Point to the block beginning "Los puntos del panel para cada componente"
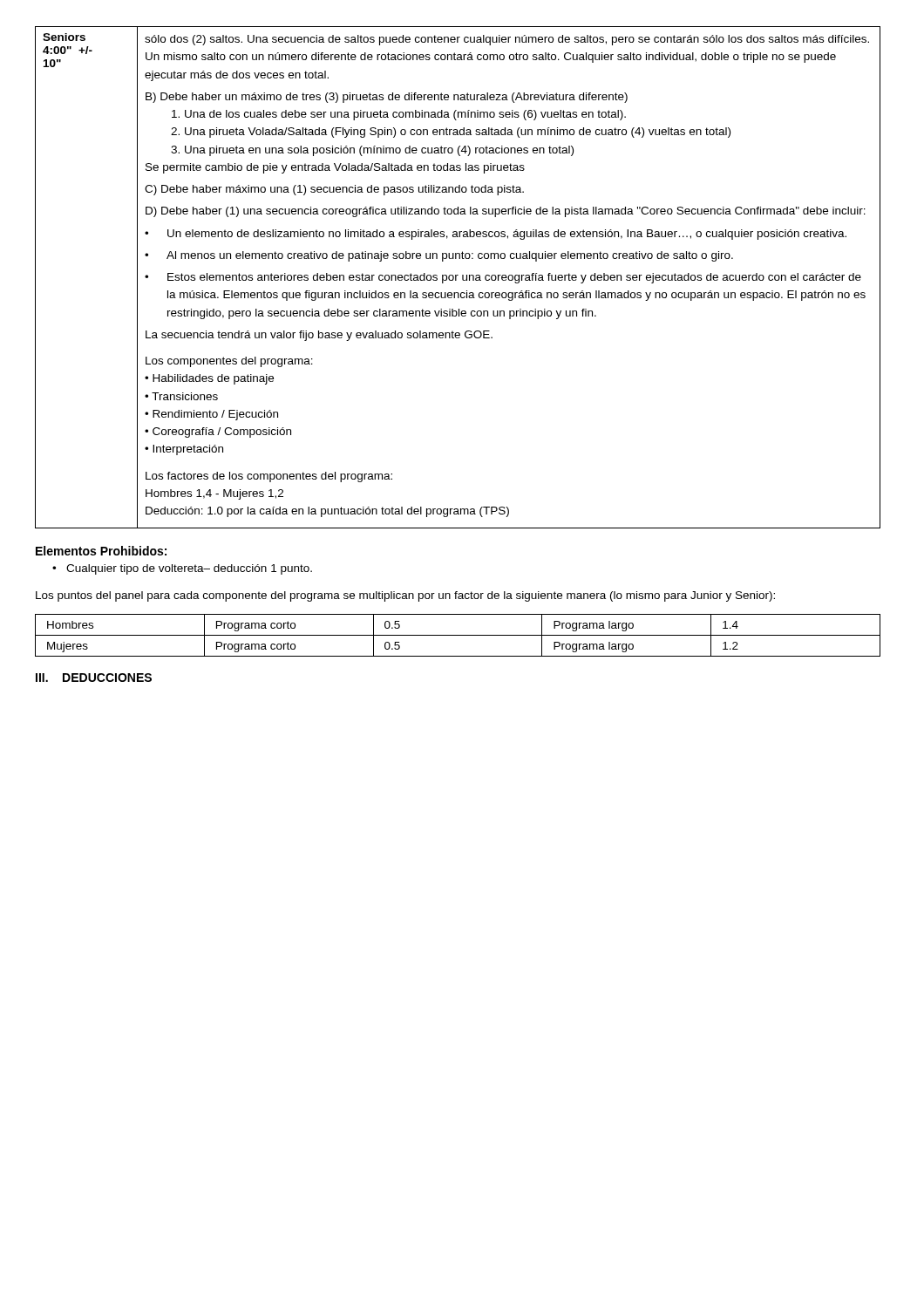Screen dimensions: 1308x924 tap(405, 595)
